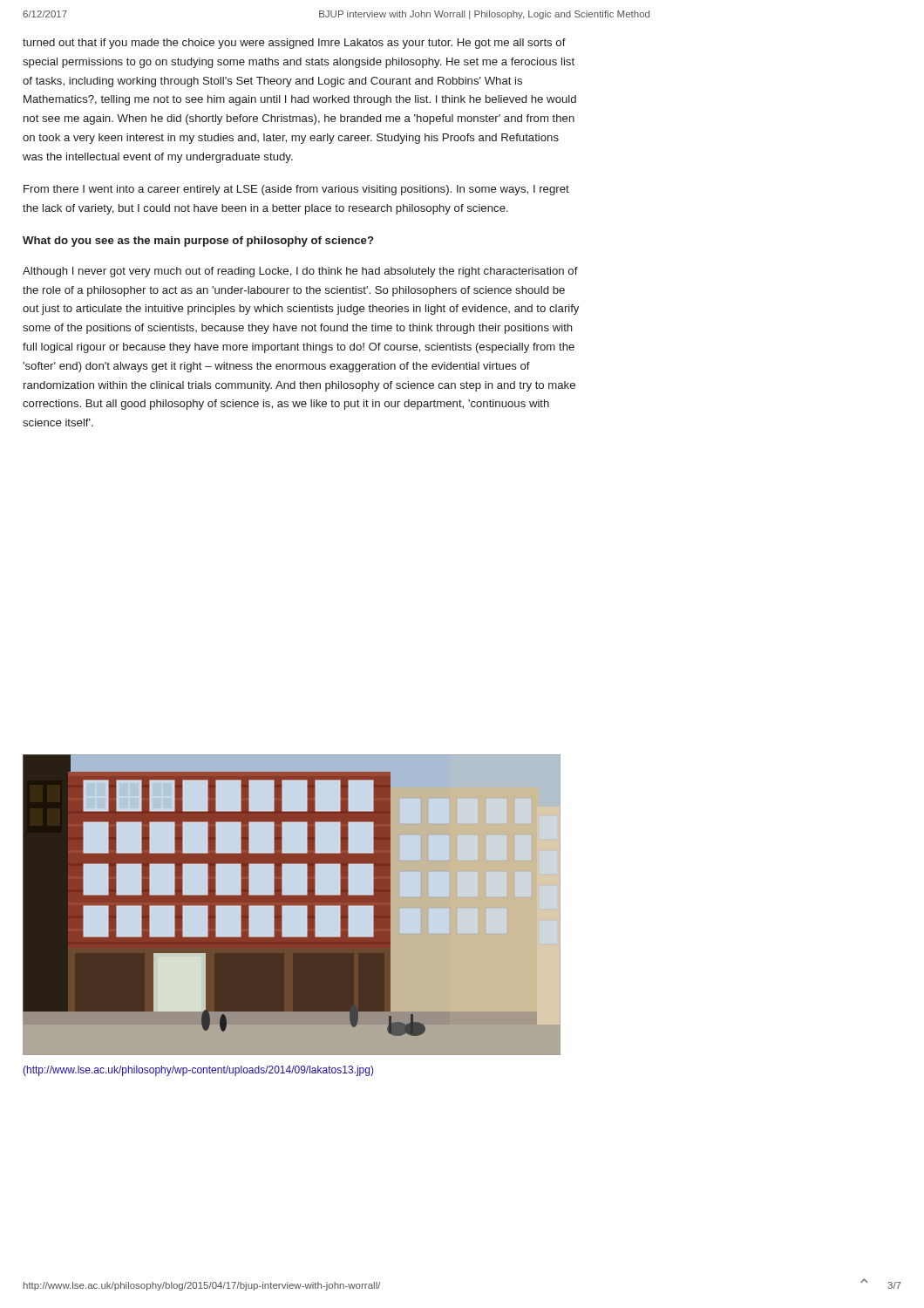Select a section header

coord(198,240)
